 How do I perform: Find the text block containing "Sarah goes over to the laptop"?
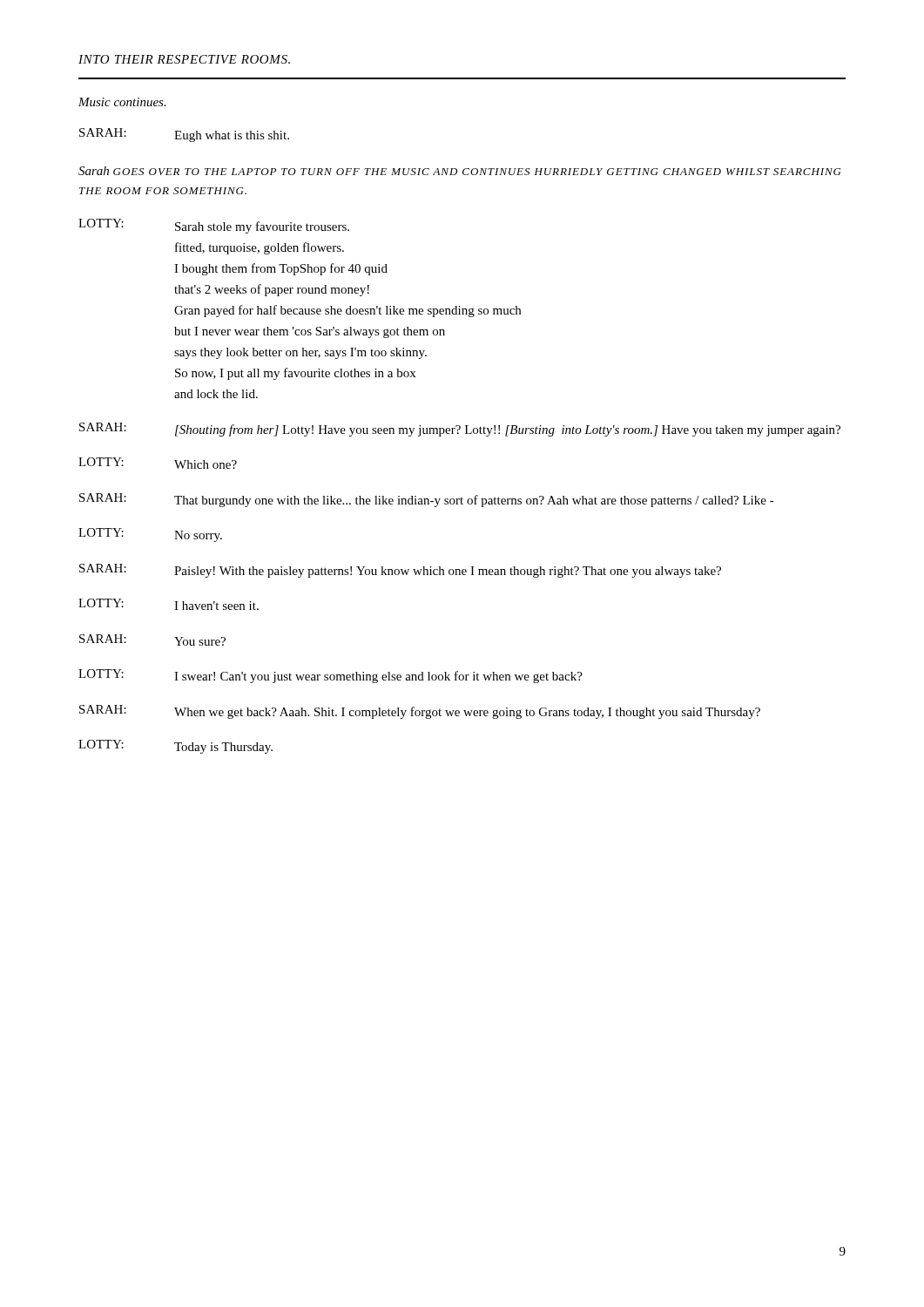point(460,180)
